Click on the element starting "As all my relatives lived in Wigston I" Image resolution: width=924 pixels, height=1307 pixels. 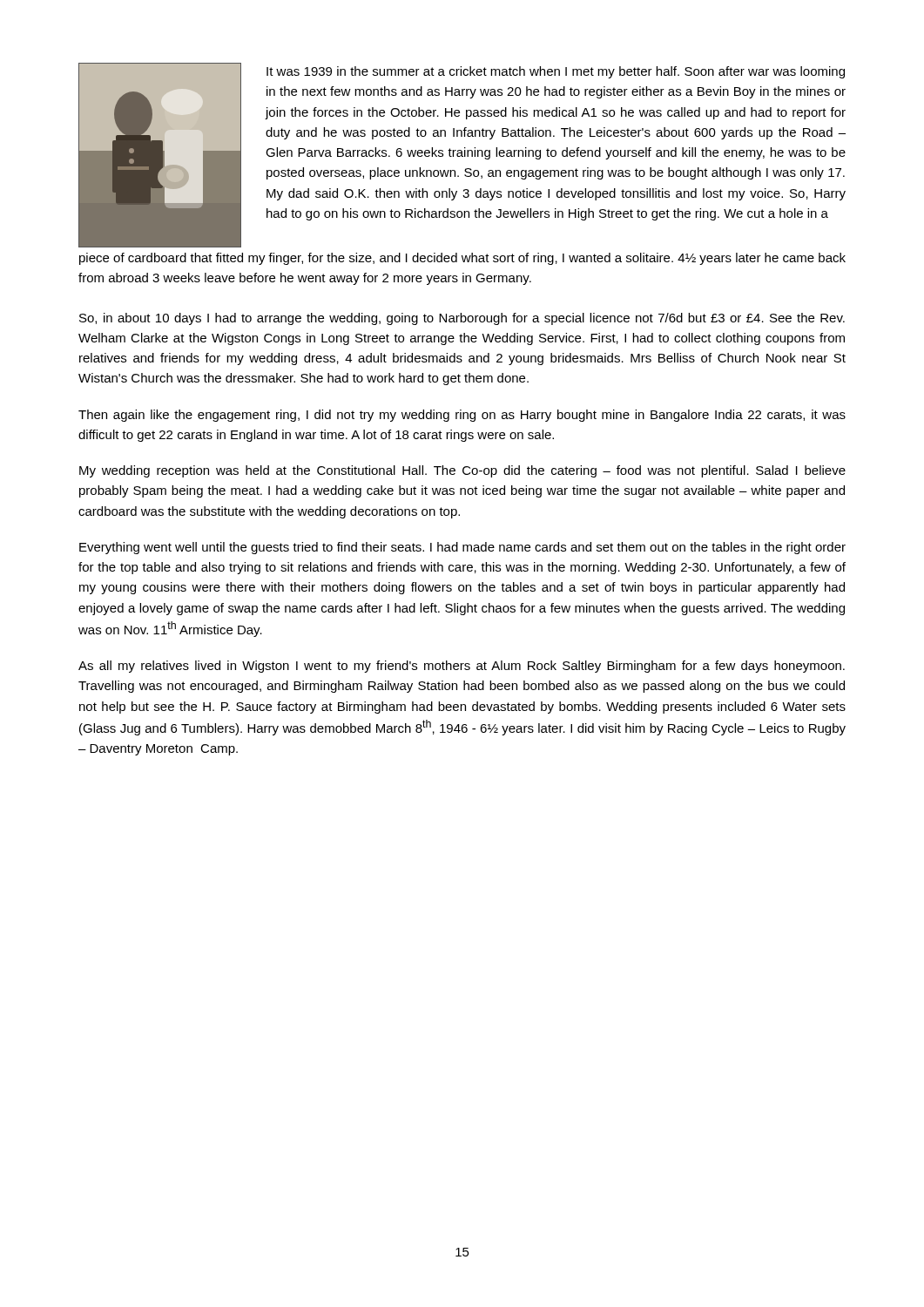[462, 707]
